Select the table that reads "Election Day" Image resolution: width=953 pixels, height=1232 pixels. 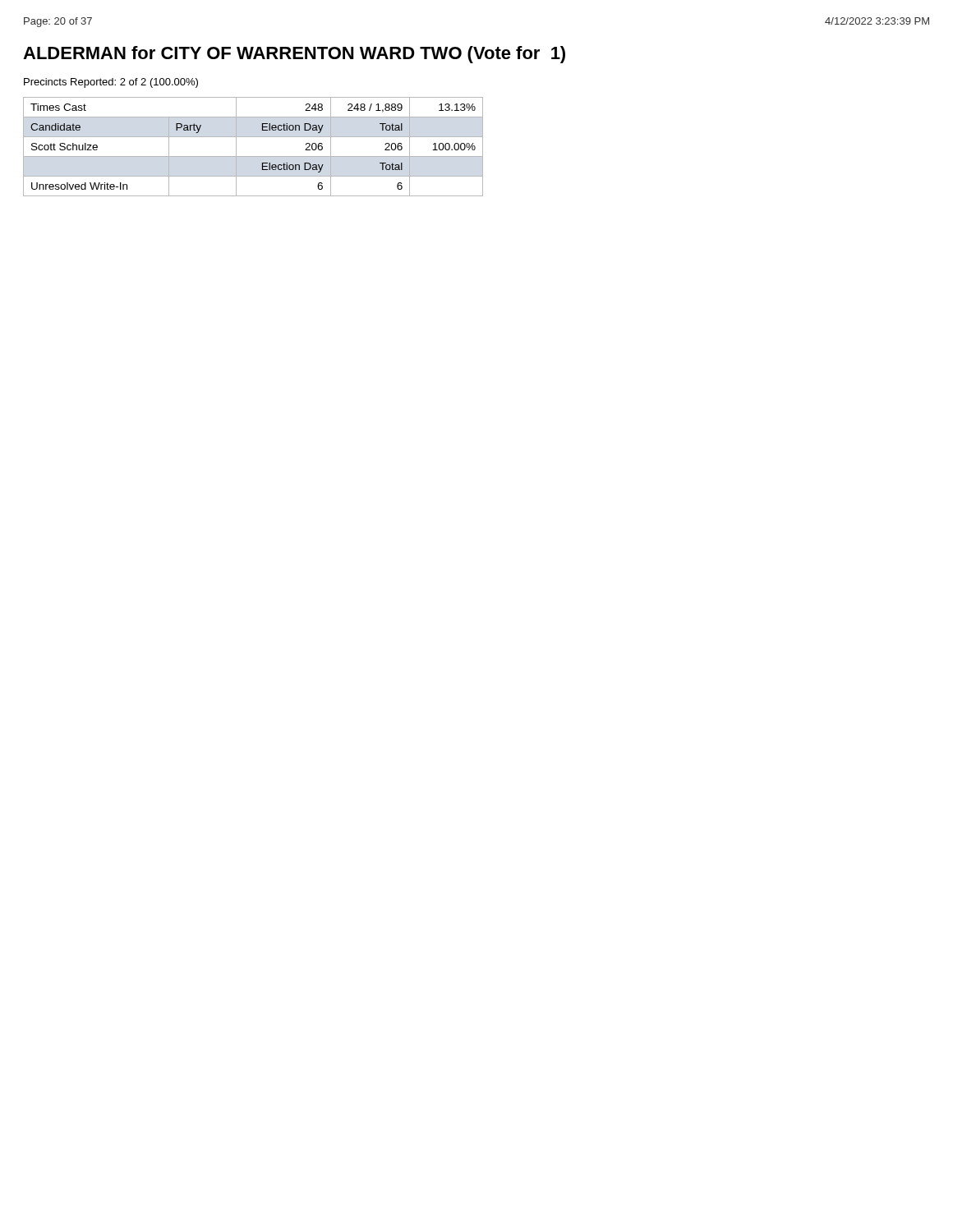pos(253,147)
